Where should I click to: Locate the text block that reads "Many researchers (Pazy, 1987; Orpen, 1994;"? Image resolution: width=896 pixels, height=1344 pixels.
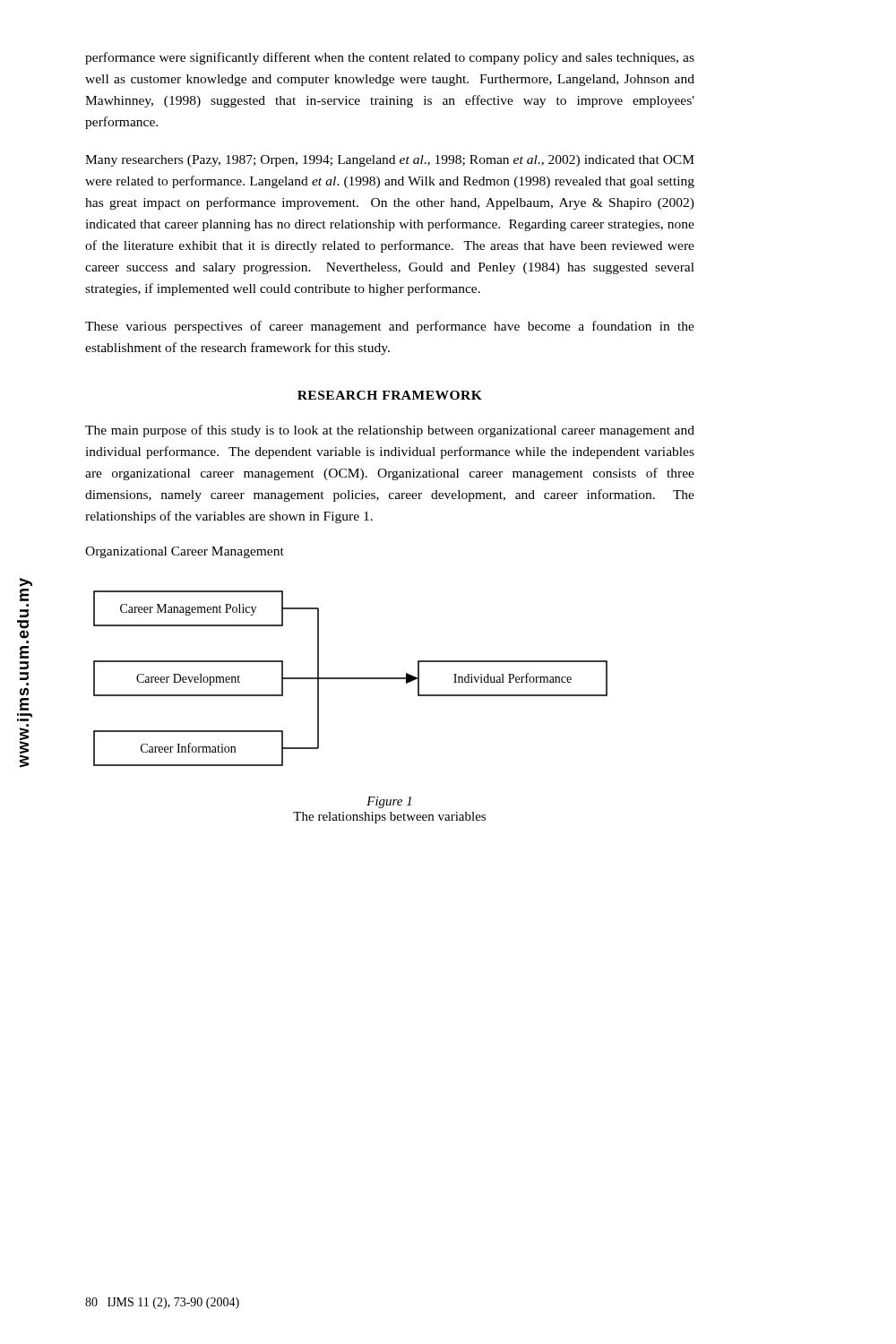[x=390, y=224]
